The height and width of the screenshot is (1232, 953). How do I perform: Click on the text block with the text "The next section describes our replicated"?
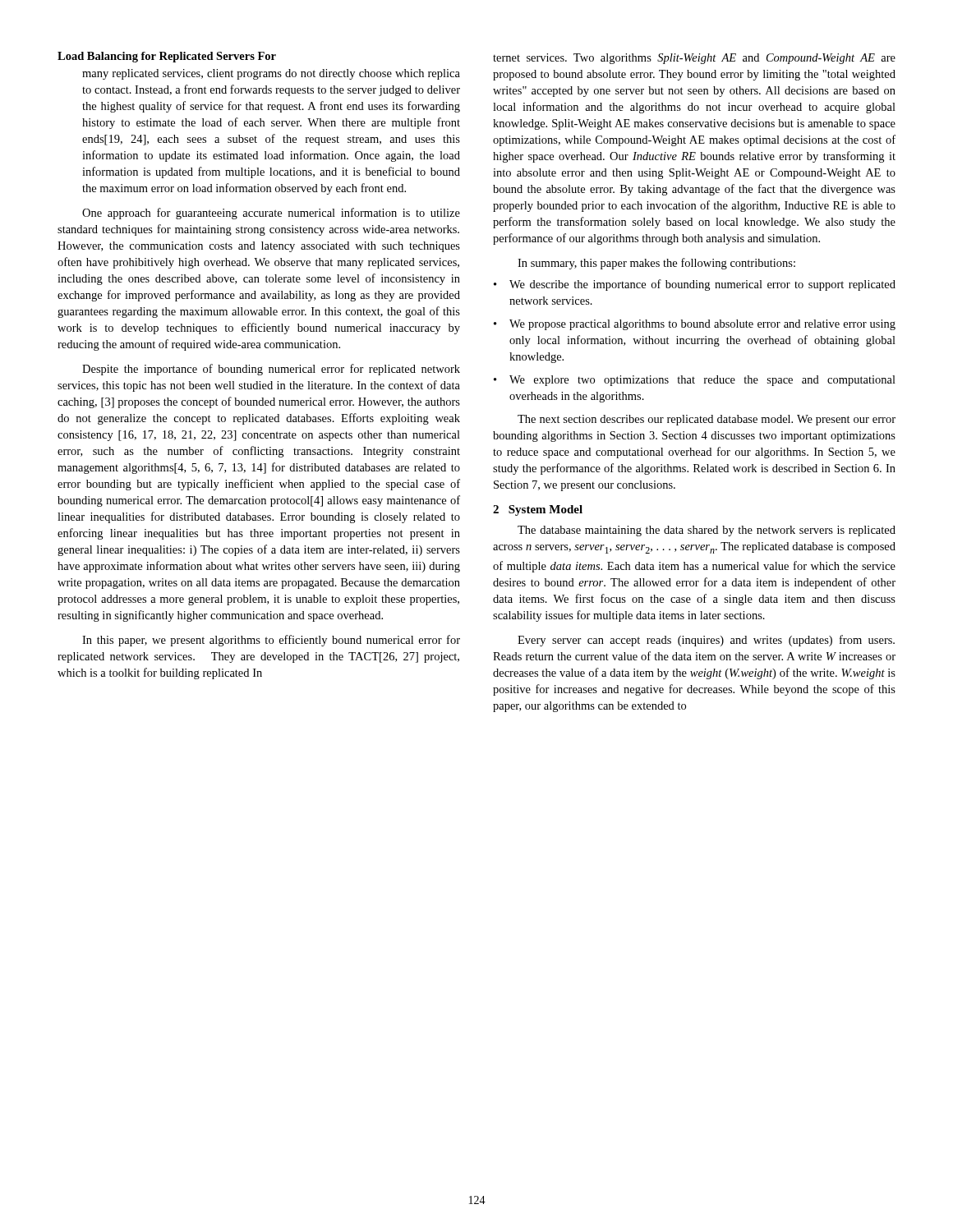tap(694, 452)
